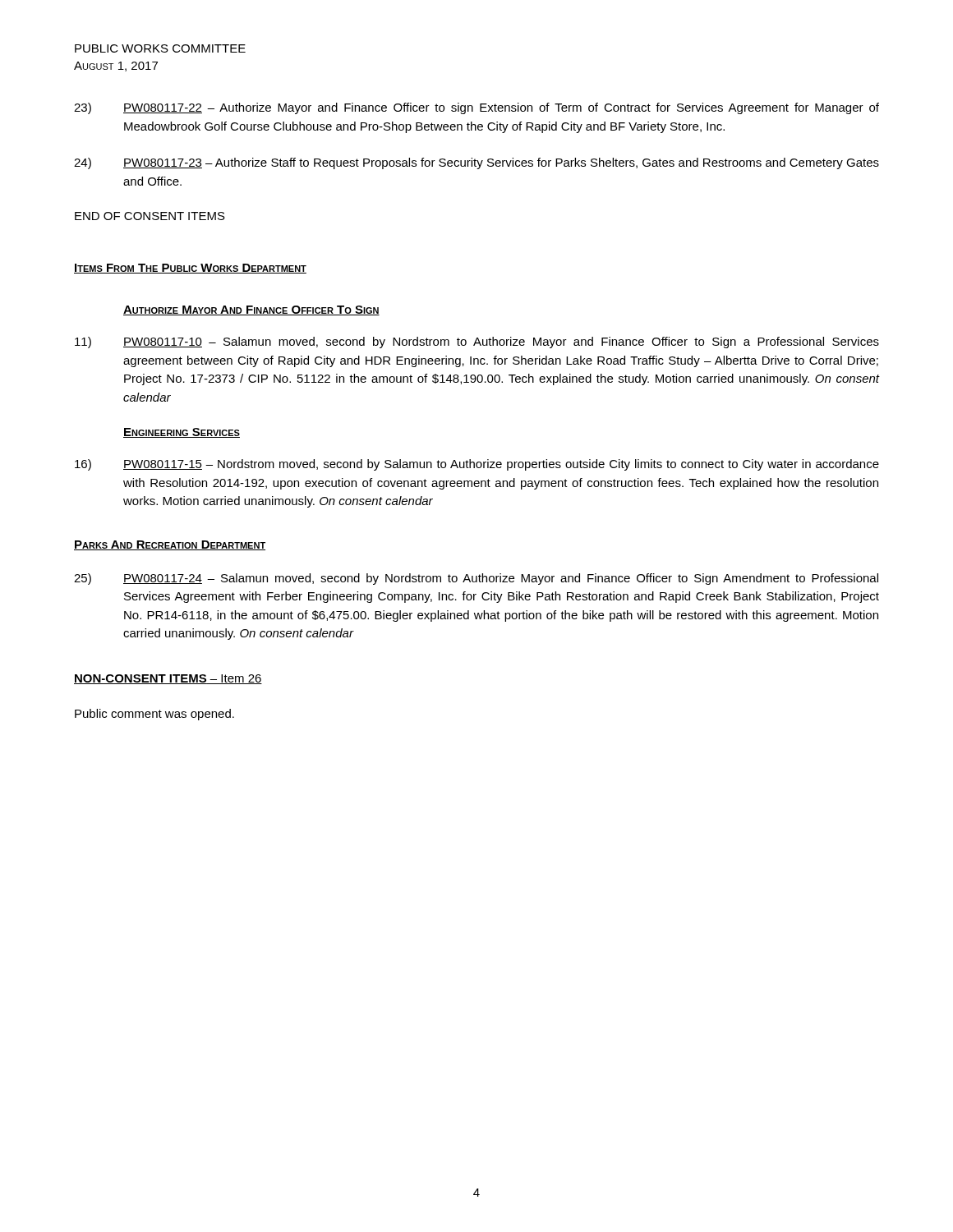The height and width of the screenshot is (1232, 953).
Task: Locate the section header that opens with "NON-CONSENT ITEMS – Item"
Action: click(168, 678)
